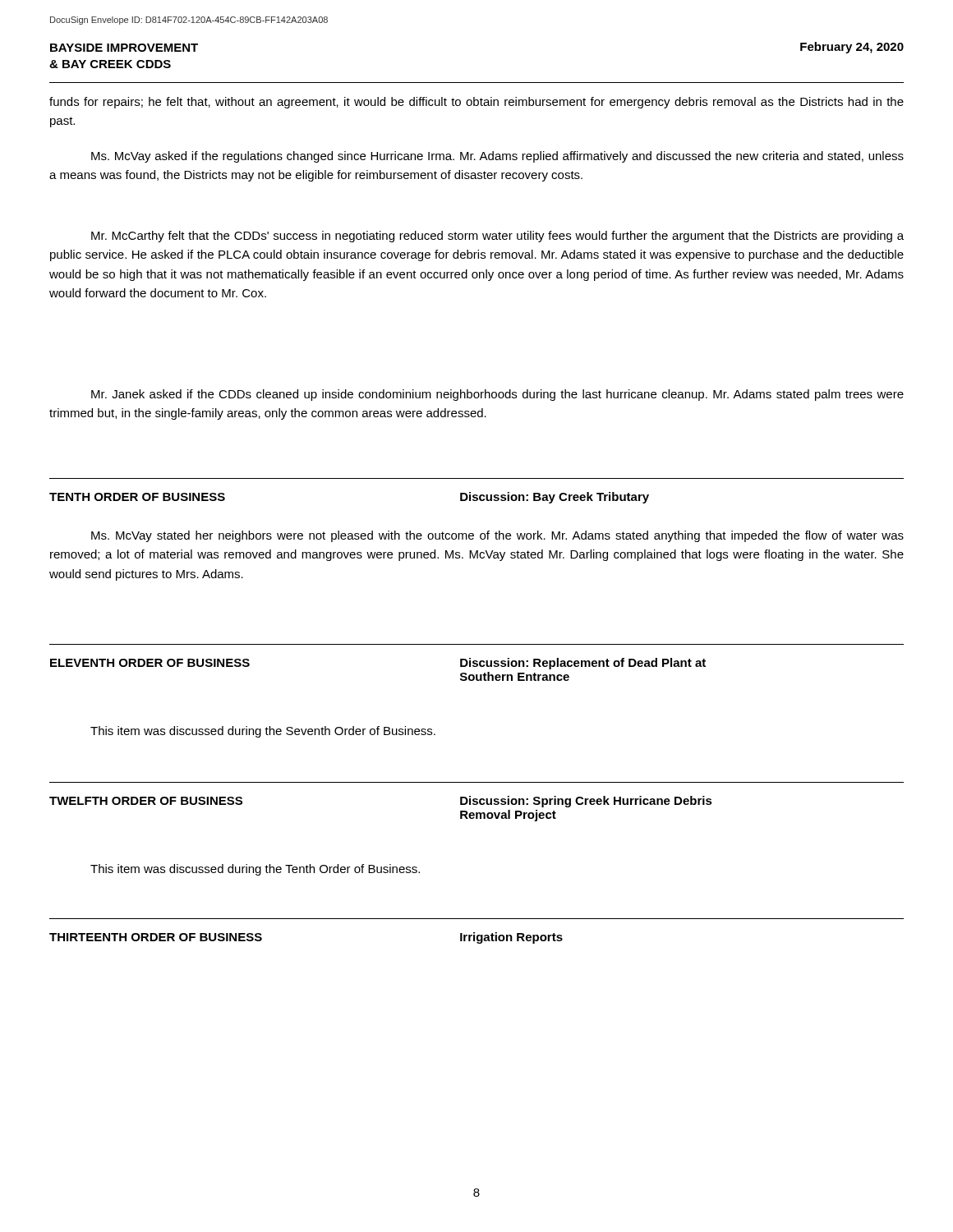This screenshot has width=953, height=1232.
Task: Select the text starting "Mr. Janek asked"
Action: point(476,403)
